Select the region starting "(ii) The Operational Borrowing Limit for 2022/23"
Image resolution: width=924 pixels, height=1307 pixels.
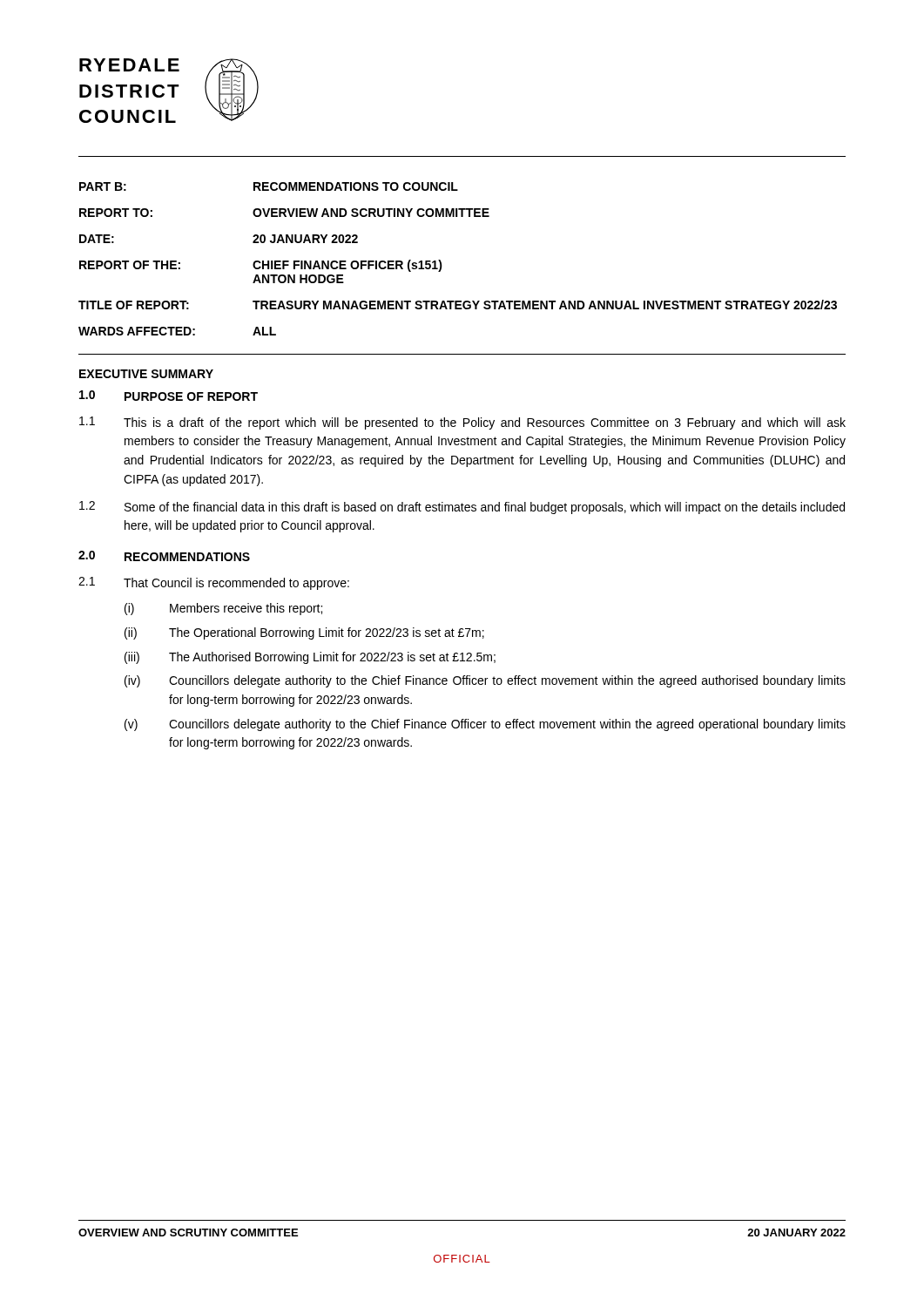click(x=462, y=633)
